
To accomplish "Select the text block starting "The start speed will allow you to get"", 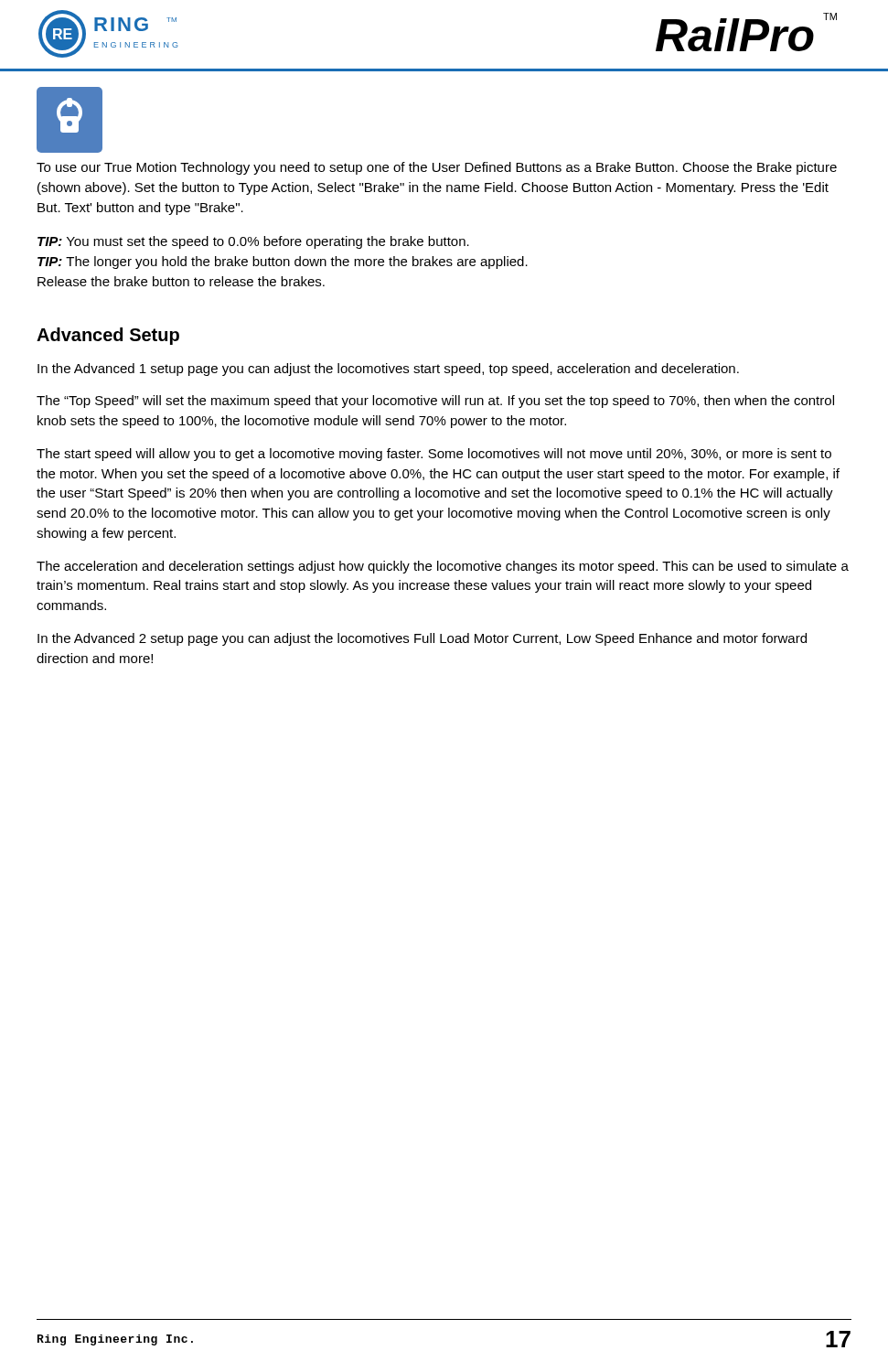I will [438, 493].
